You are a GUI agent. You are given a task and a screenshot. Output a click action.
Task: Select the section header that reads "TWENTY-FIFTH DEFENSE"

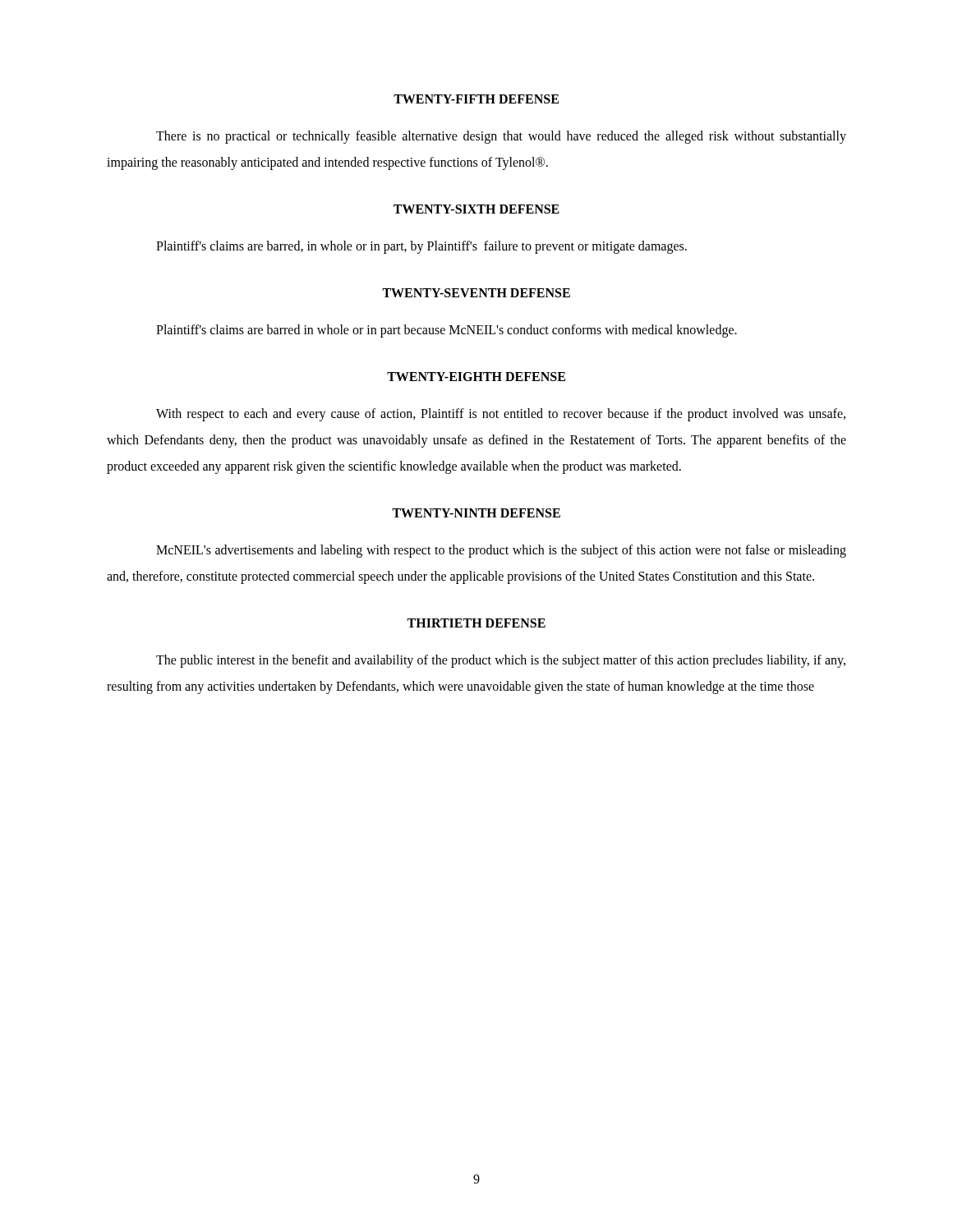(476, 99)
